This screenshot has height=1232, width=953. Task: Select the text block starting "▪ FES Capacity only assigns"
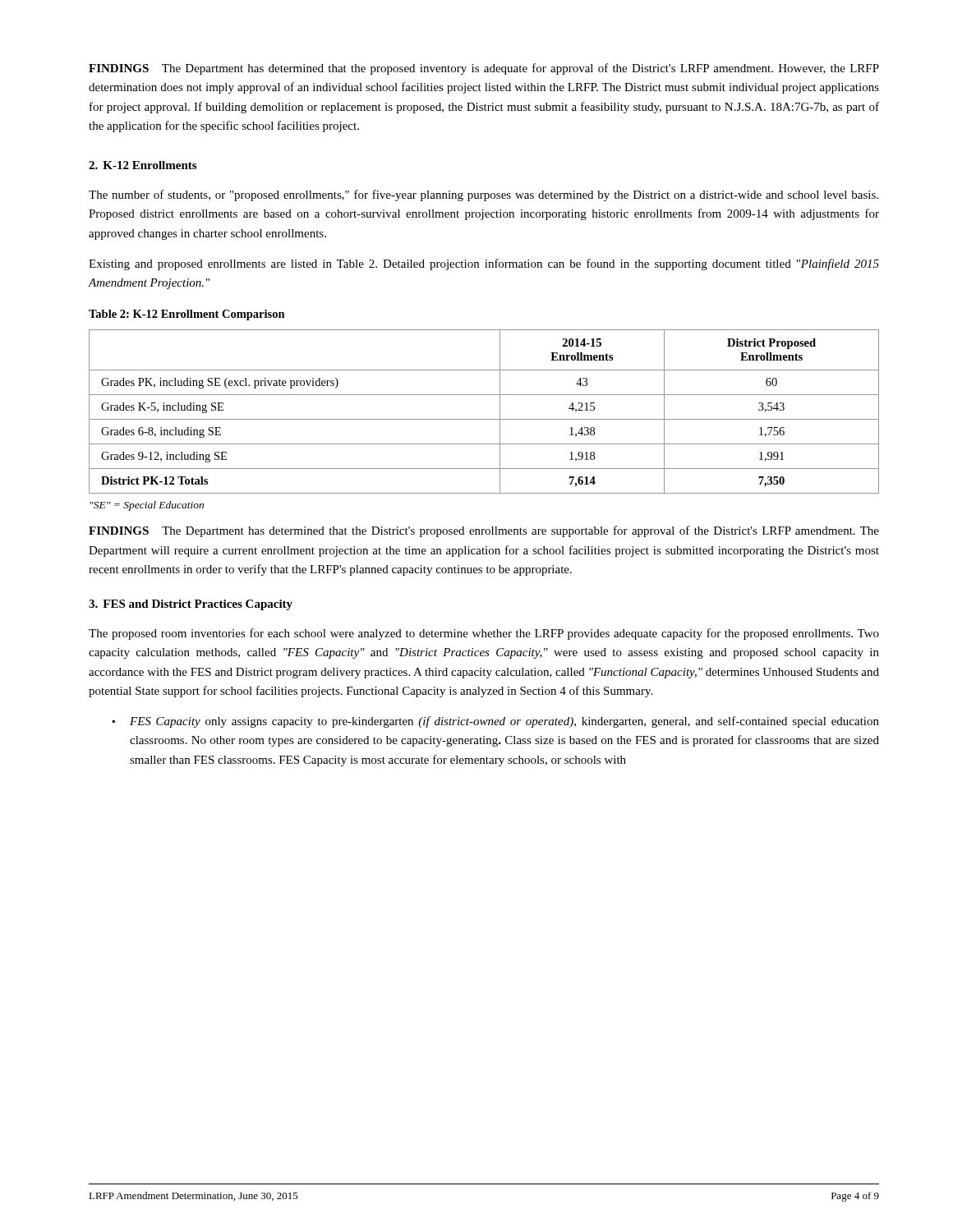[495, 741]
